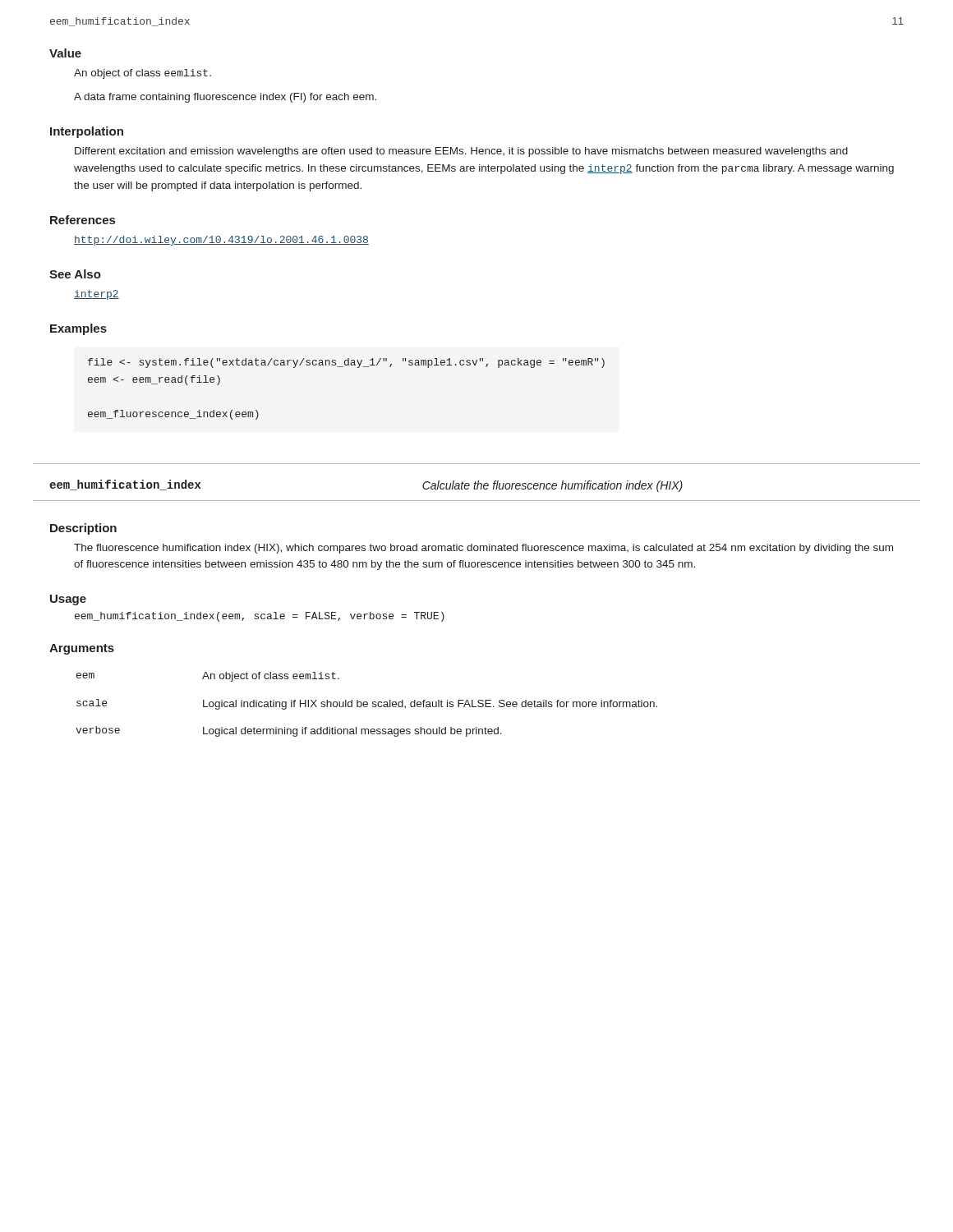Select the table that reads "Logical determining if"
Screen dimensions: 1232x953
[x=476, y=705]
